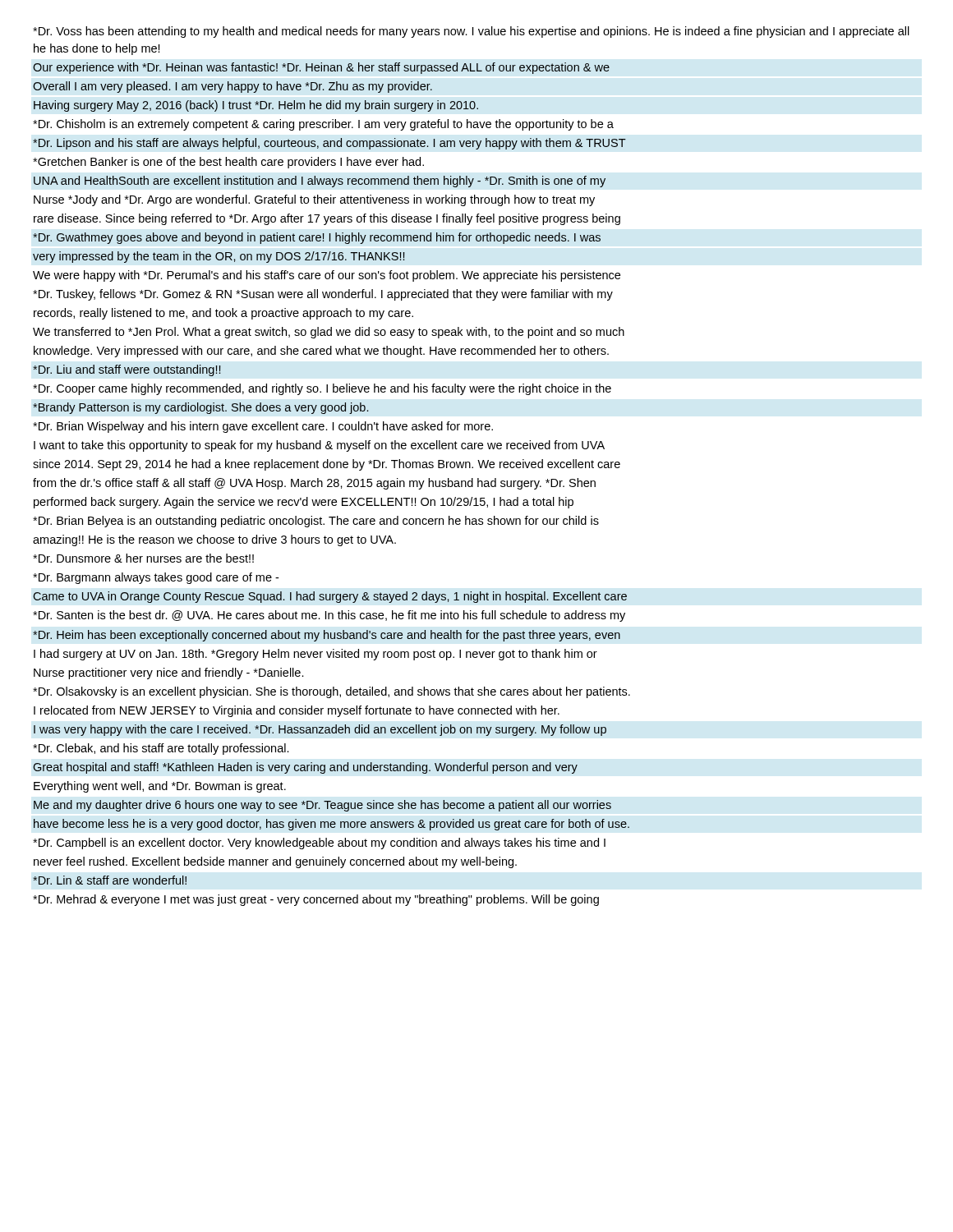
Task: Locate the block of text that opens with "We were happy with *Dr. Perumal's"
Action: coord(476,295)
